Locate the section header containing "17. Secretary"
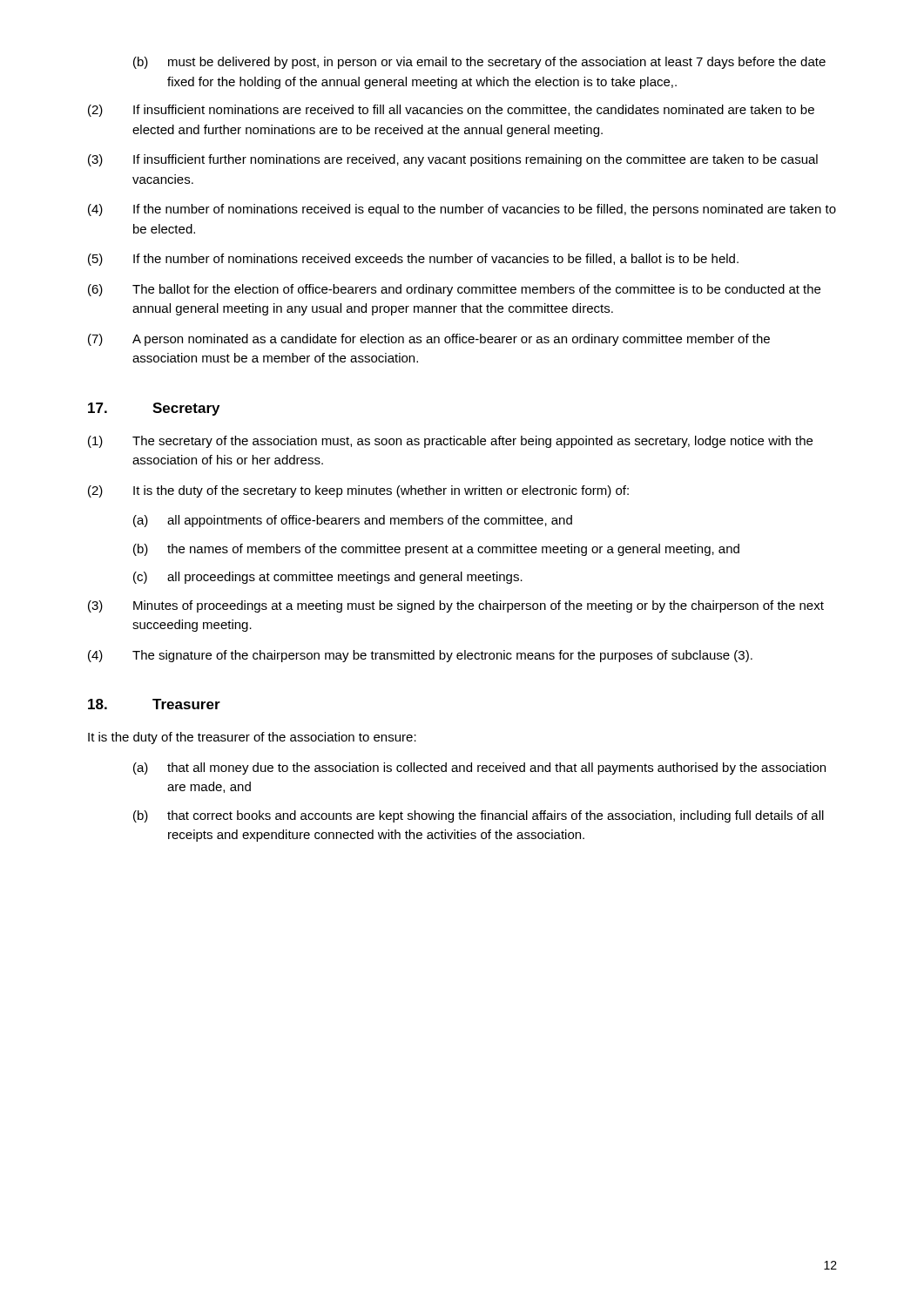The image size is (924, 1307). [154, 408]
